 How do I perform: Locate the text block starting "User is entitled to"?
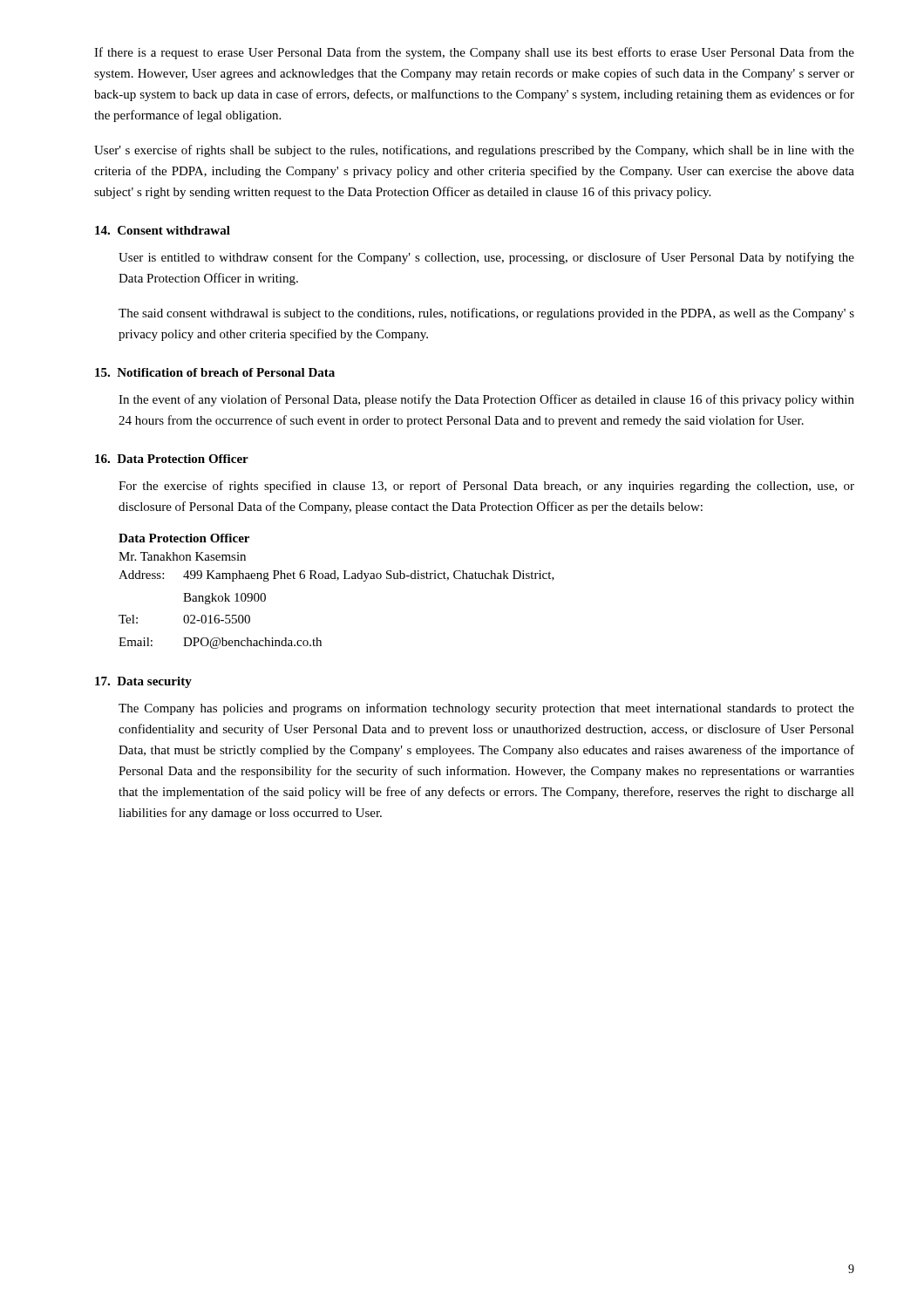click(x=486, y=268)
